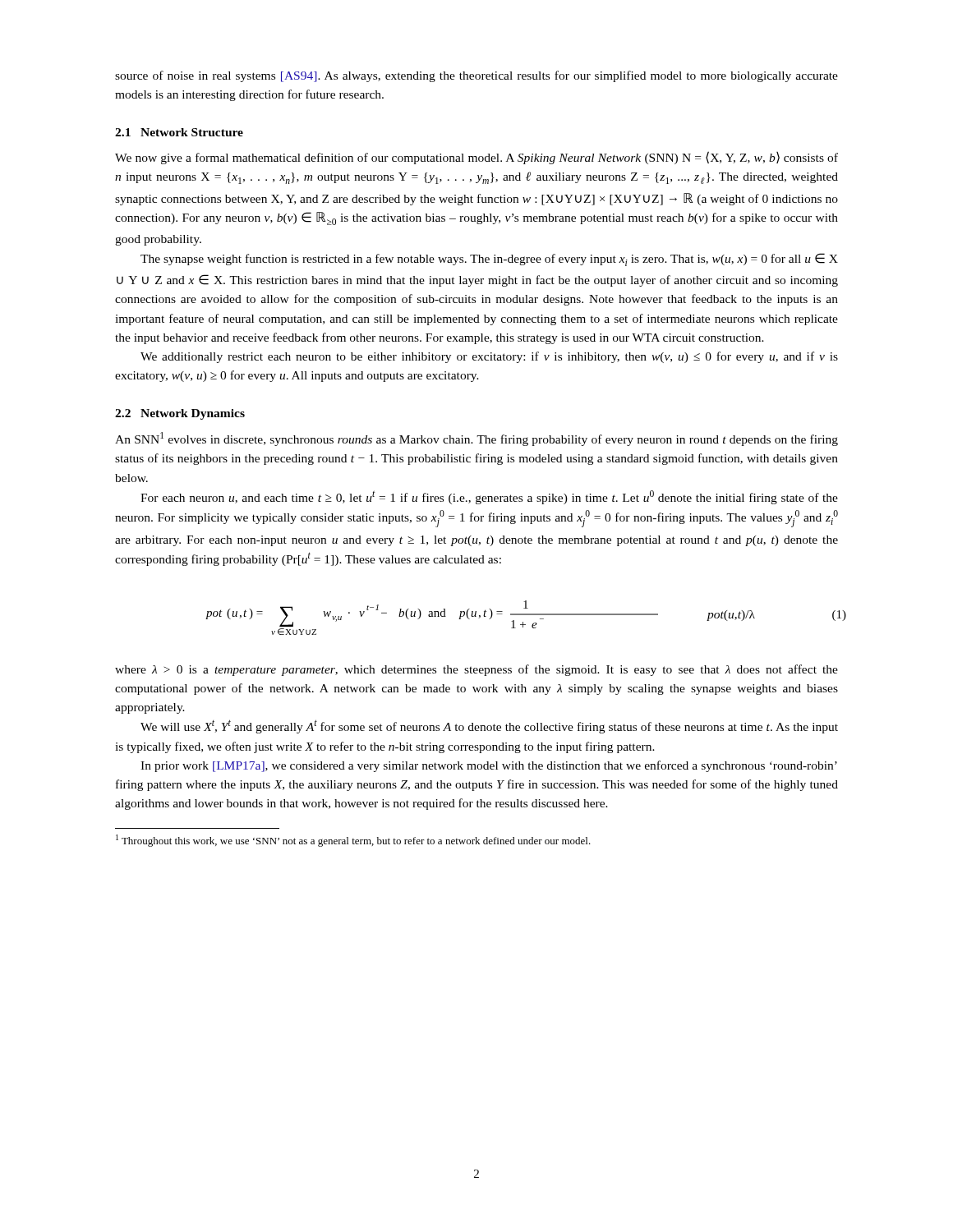Screen dimensions: 1232x953
Task: Point to "2.1 Network Structure"
Action: point(179,131)
